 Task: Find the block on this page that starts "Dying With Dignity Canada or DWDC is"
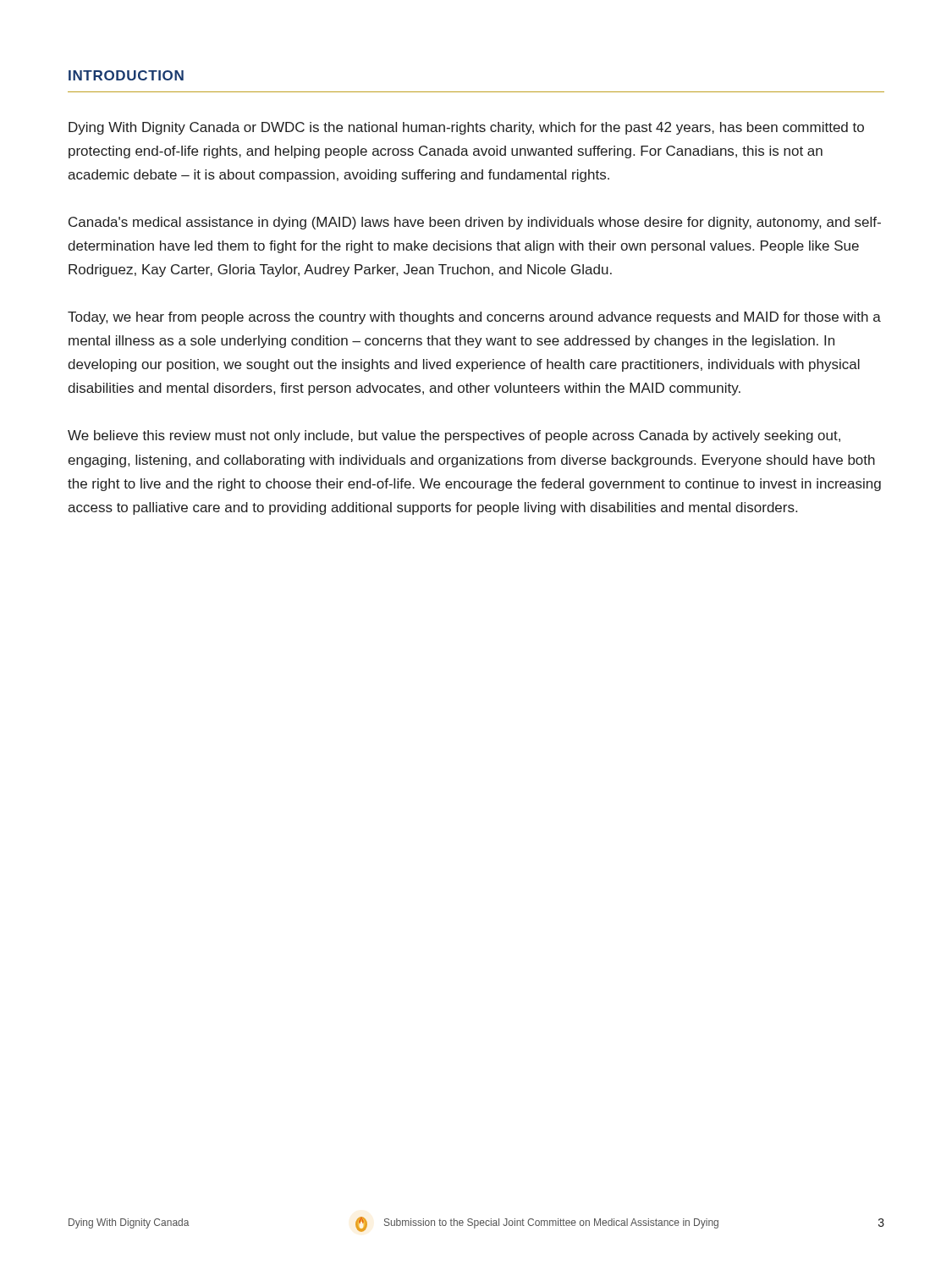466,151
